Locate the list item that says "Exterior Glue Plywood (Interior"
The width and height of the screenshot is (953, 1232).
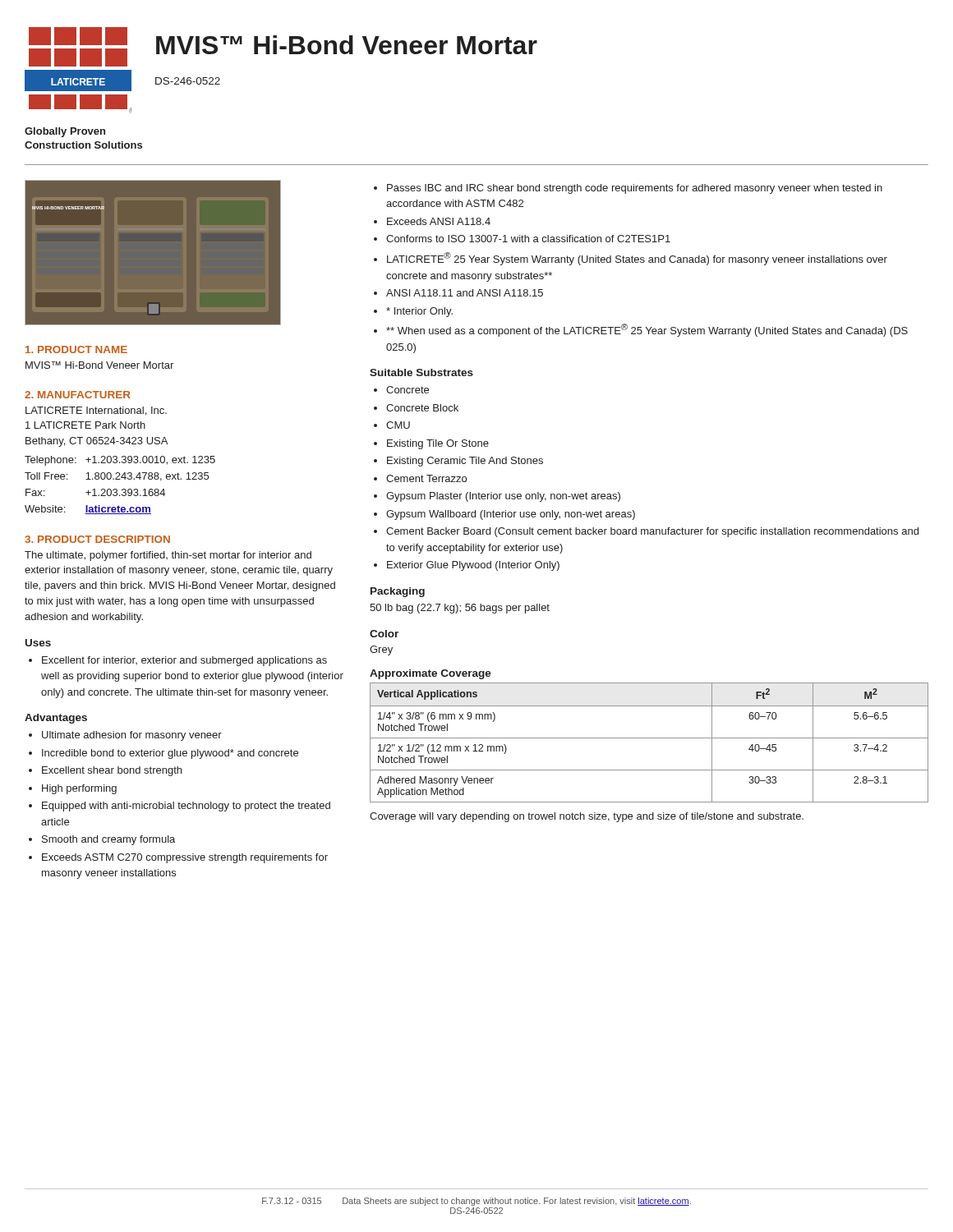473,565
